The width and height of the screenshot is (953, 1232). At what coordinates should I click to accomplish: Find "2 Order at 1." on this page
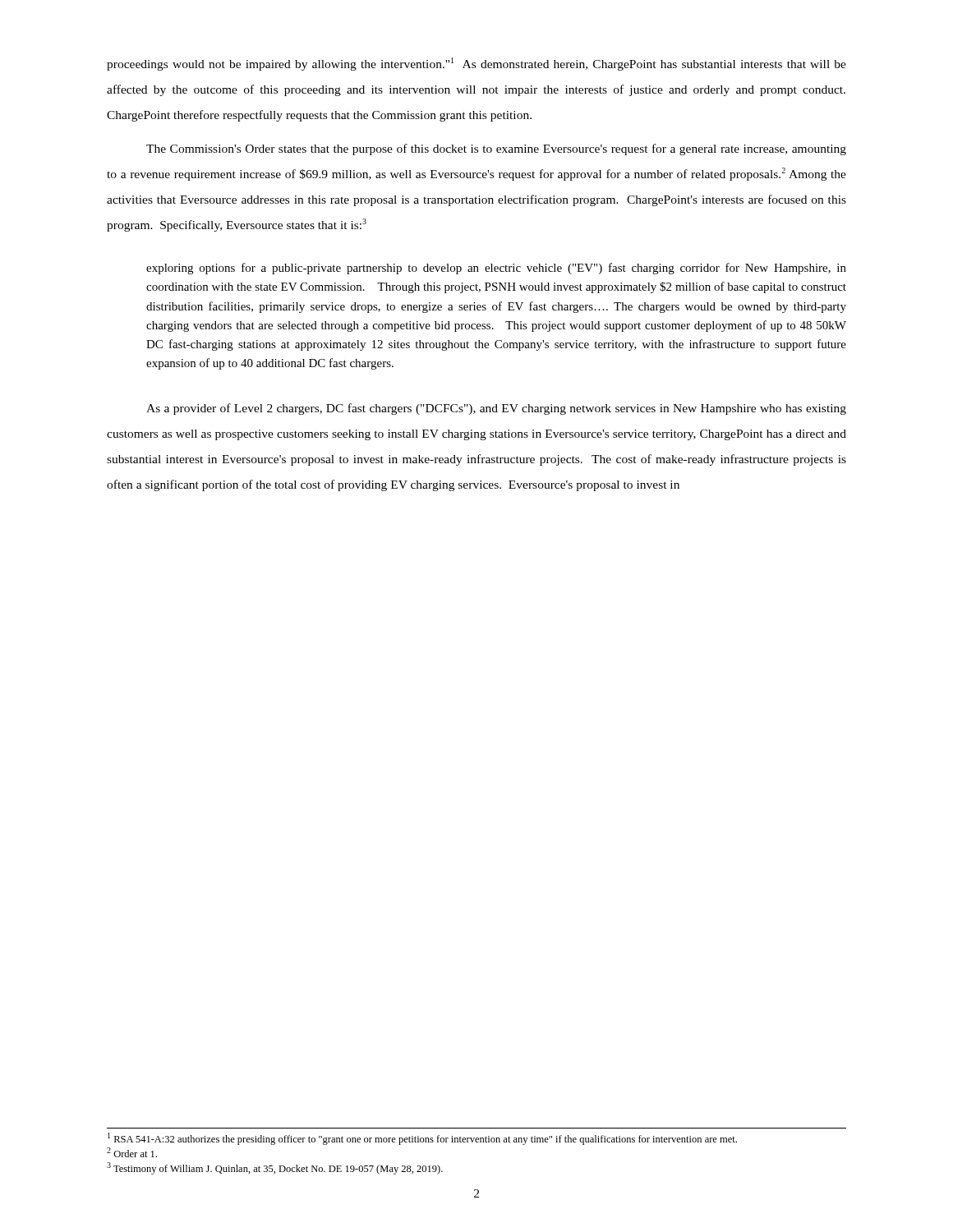point(132,1153)
